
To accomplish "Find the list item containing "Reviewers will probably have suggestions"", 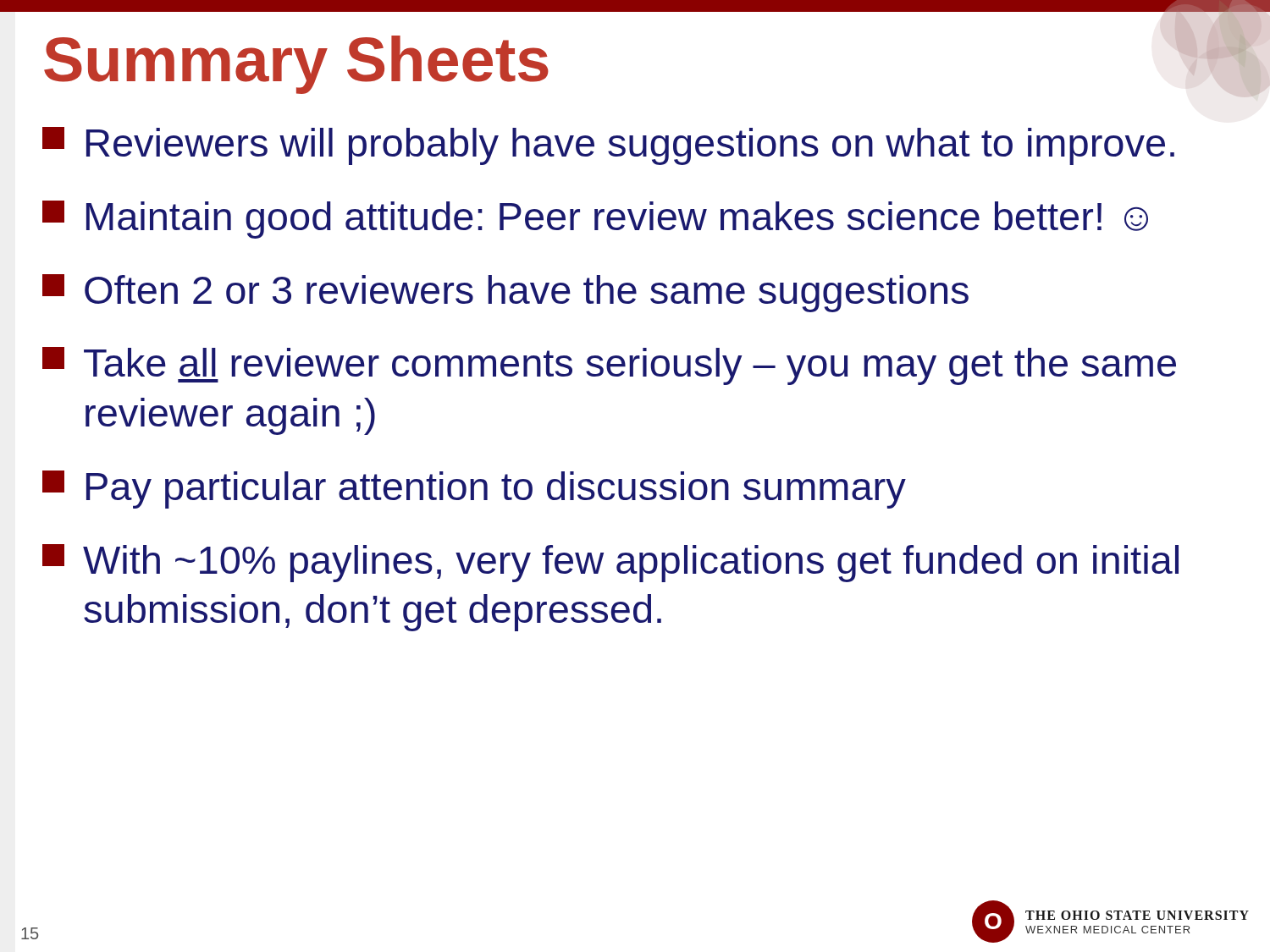I will (x=610, y=143).
